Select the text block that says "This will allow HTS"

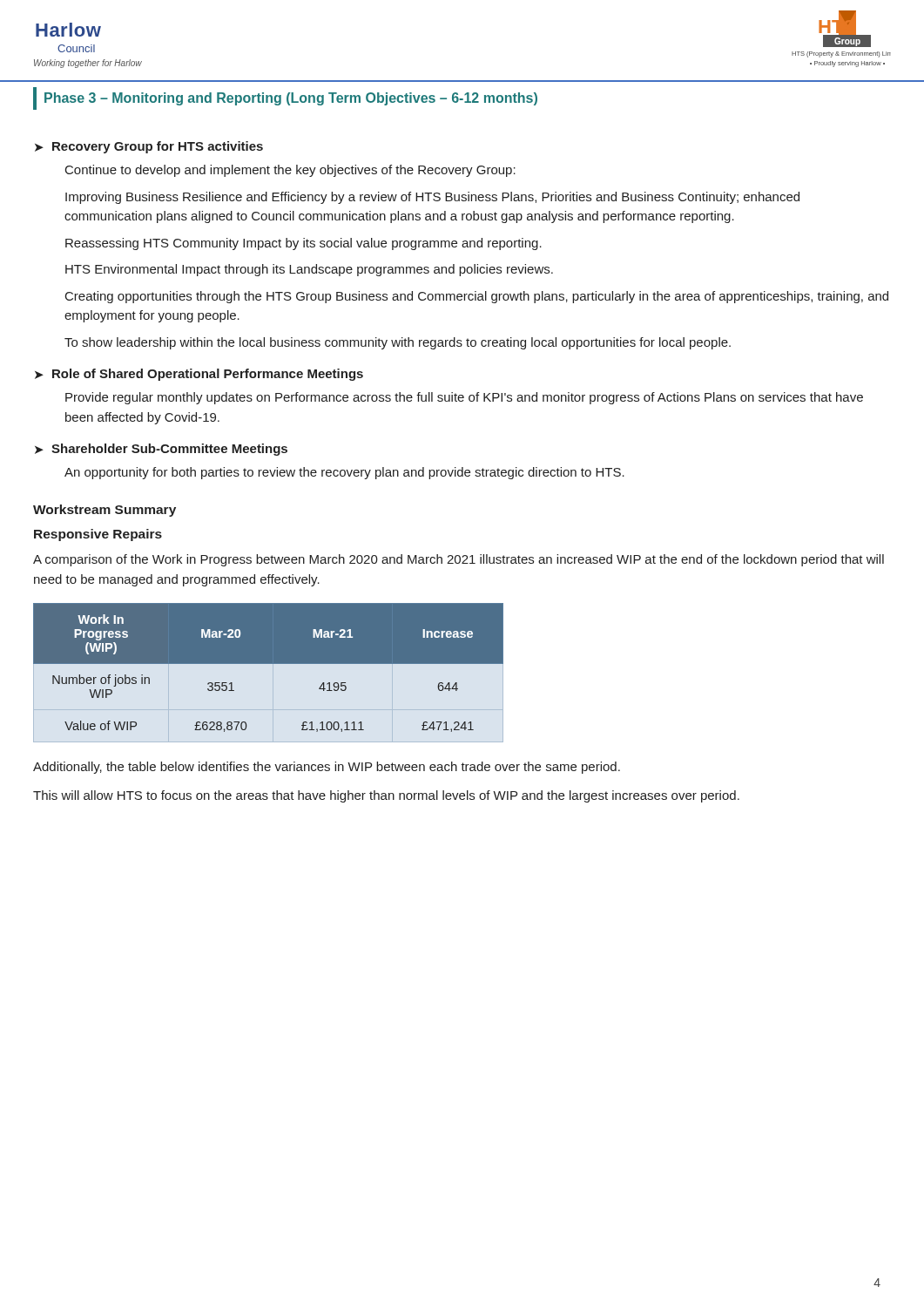tap(387, 795)
